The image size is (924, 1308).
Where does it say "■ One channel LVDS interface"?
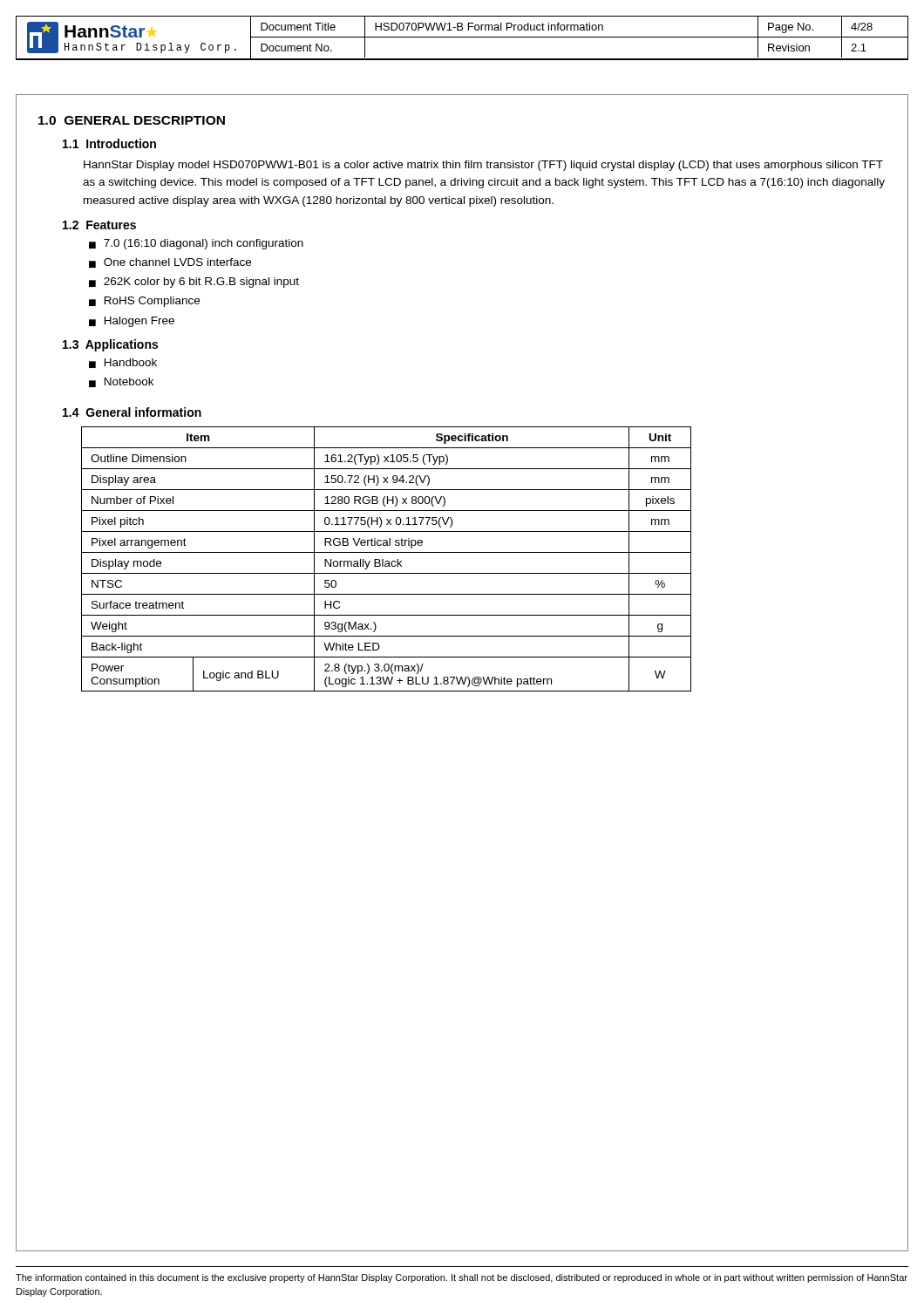(170, 264)
